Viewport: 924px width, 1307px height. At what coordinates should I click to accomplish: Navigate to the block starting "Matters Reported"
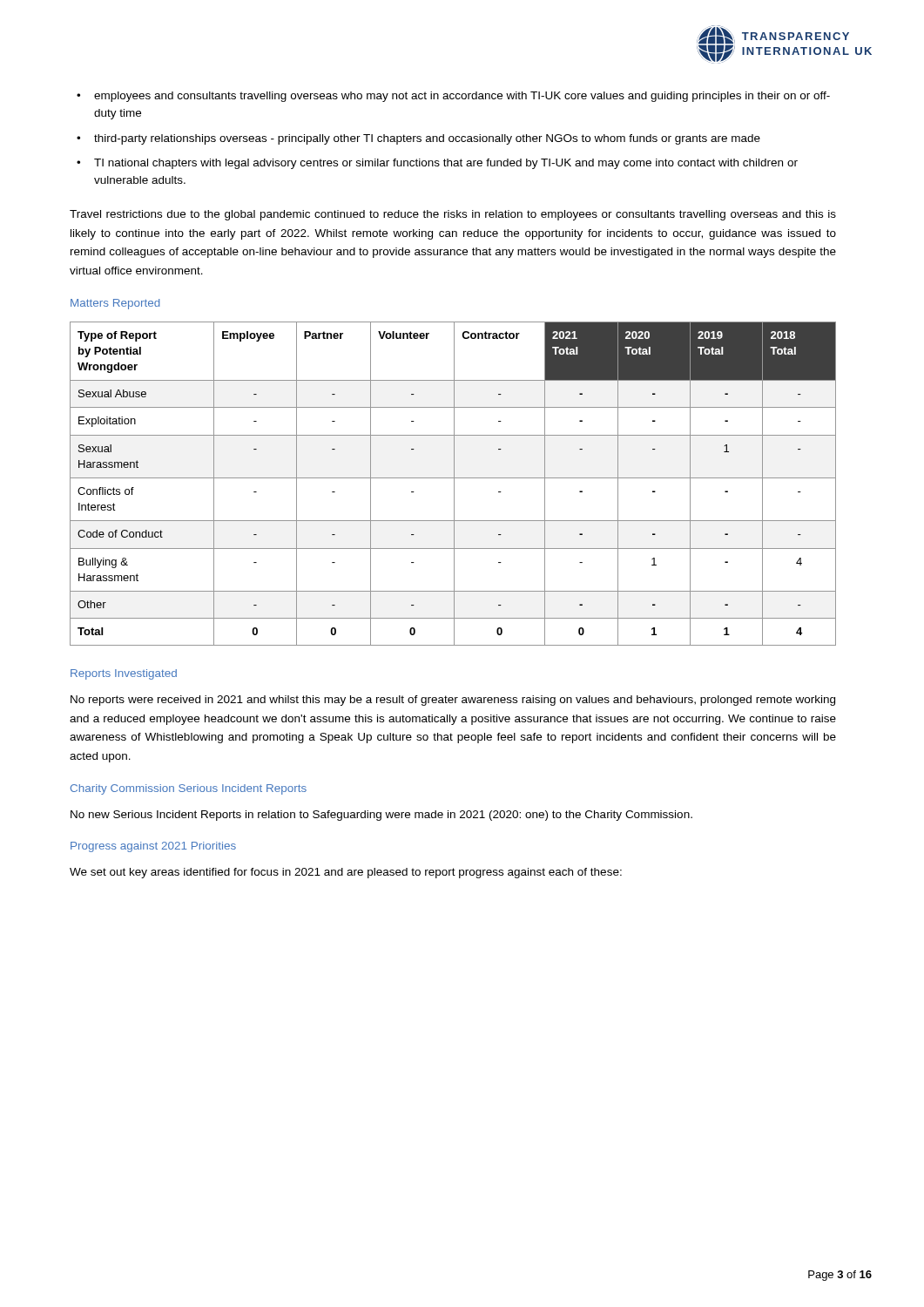click(115, 302)
